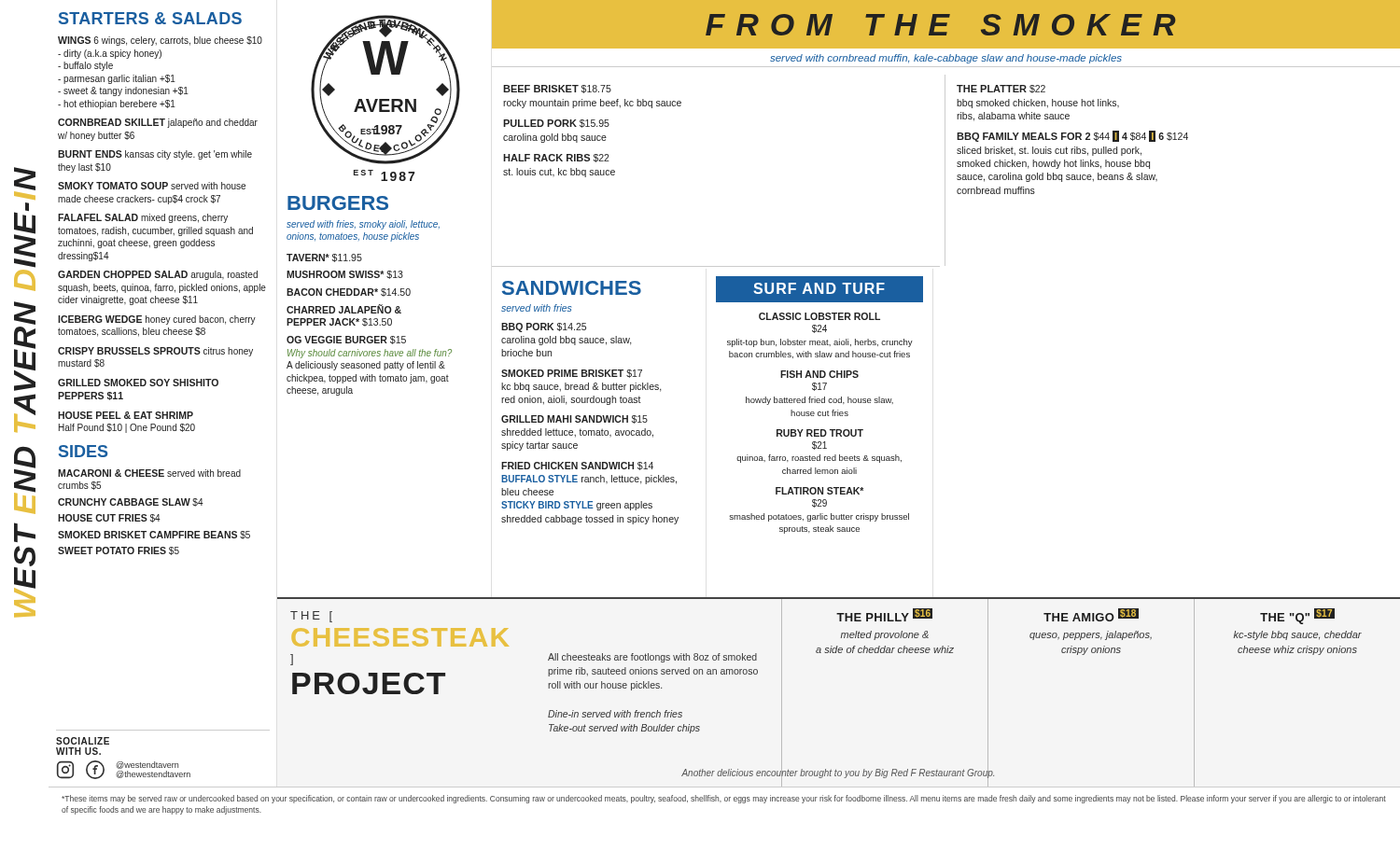Find the title with the text "WEST END TAVERN DINE-IN"
The width and height of the screenshot is (1400, 850).
pyautogui.click(x=24, y=393)
